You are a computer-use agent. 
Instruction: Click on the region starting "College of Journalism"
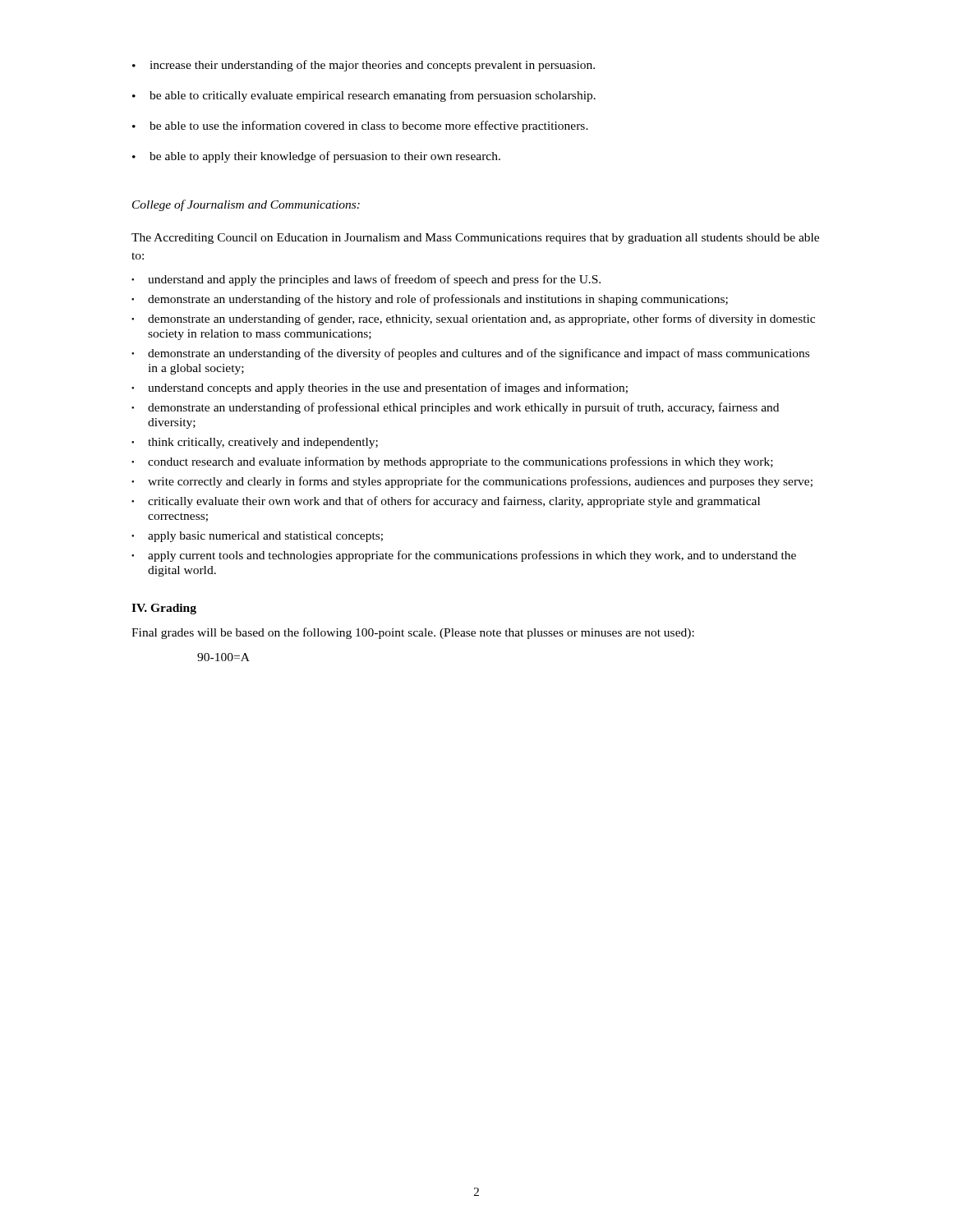(246, 204)
